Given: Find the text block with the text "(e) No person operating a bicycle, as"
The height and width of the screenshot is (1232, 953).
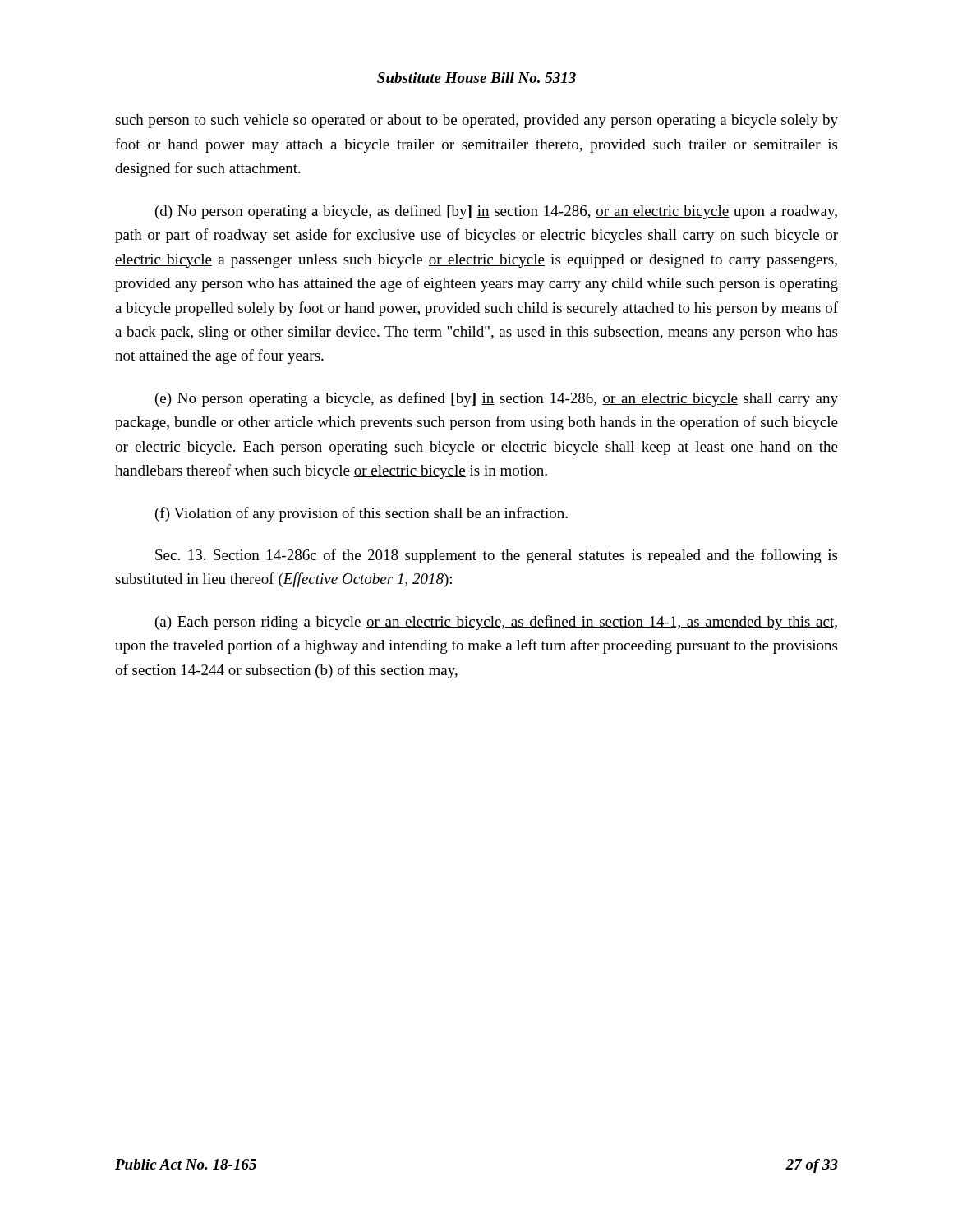Looking at the screenshot, I should 476,434.
